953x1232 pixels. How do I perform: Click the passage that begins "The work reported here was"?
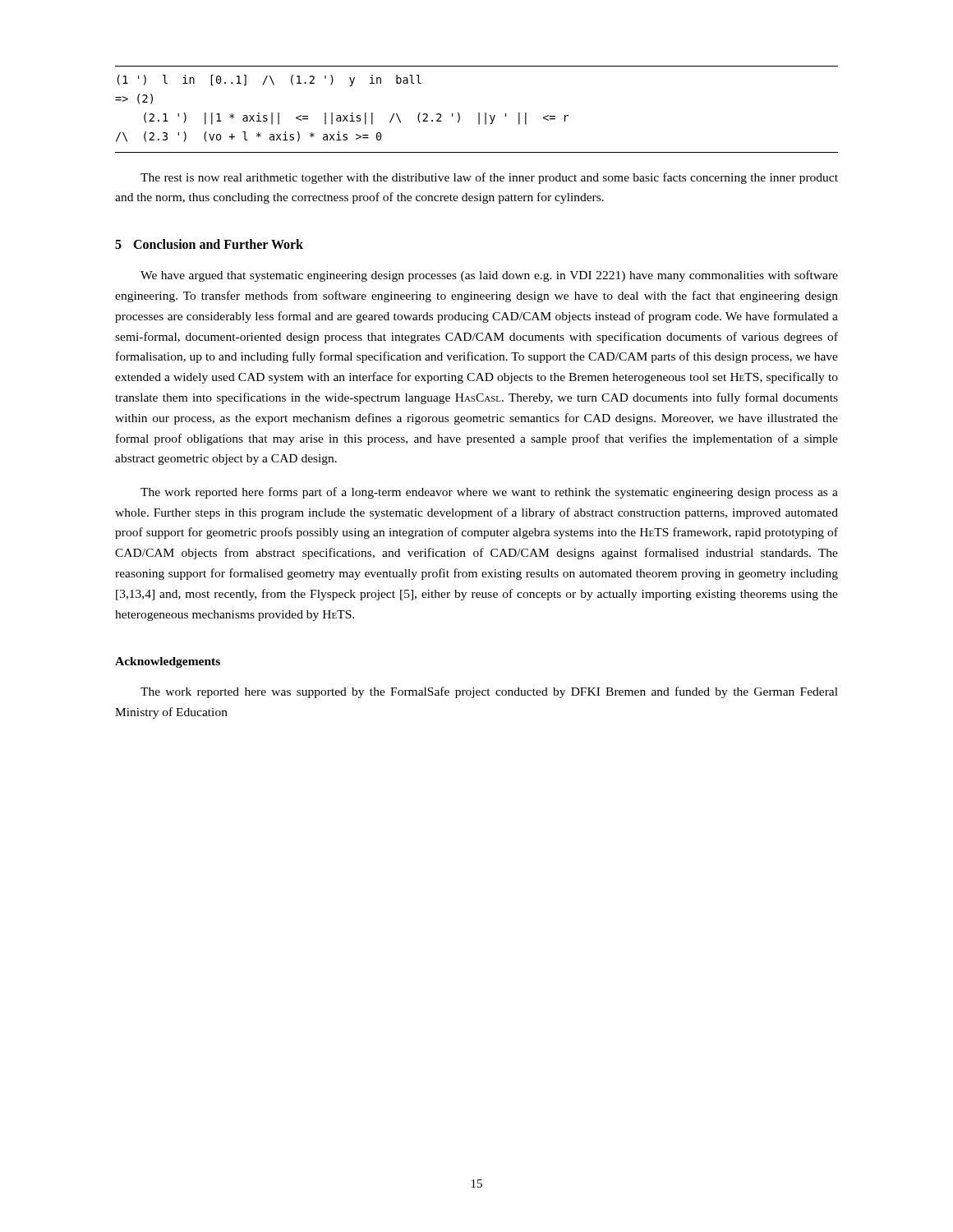[x=476, y=702]
